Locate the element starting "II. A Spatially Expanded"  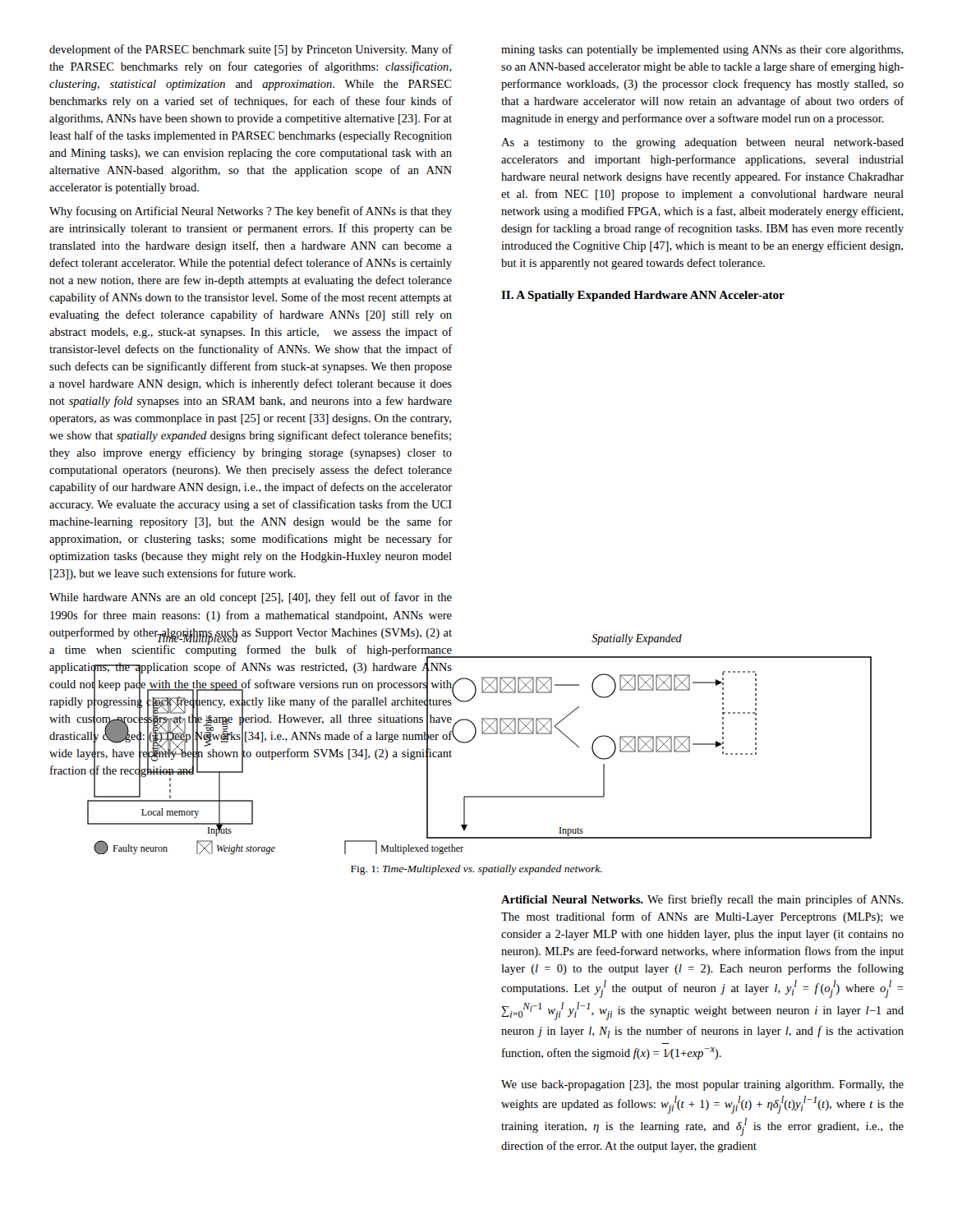point(643,295)
